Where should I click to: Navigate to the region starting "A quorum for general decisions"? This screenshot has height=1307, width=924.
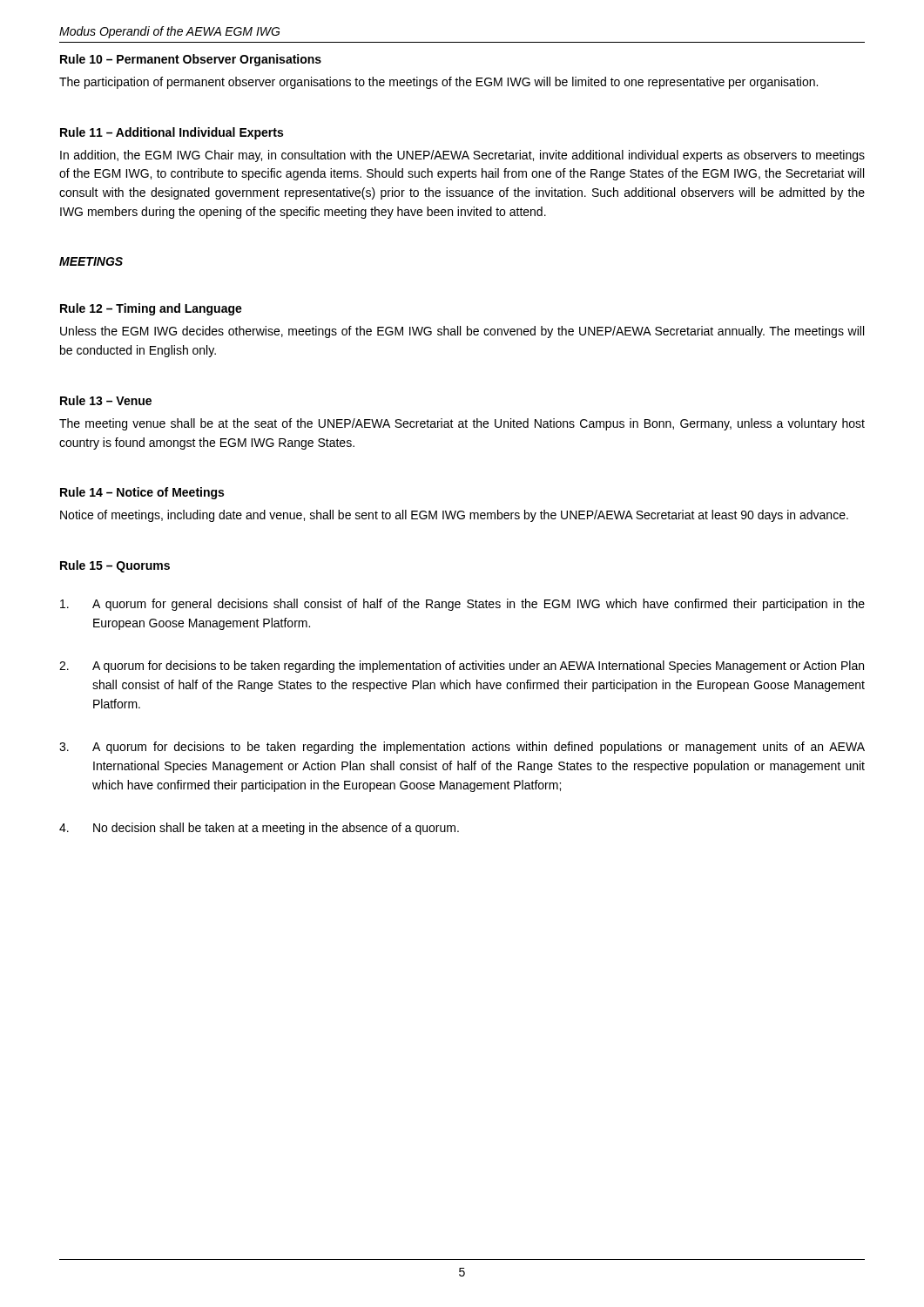[462, 614]
